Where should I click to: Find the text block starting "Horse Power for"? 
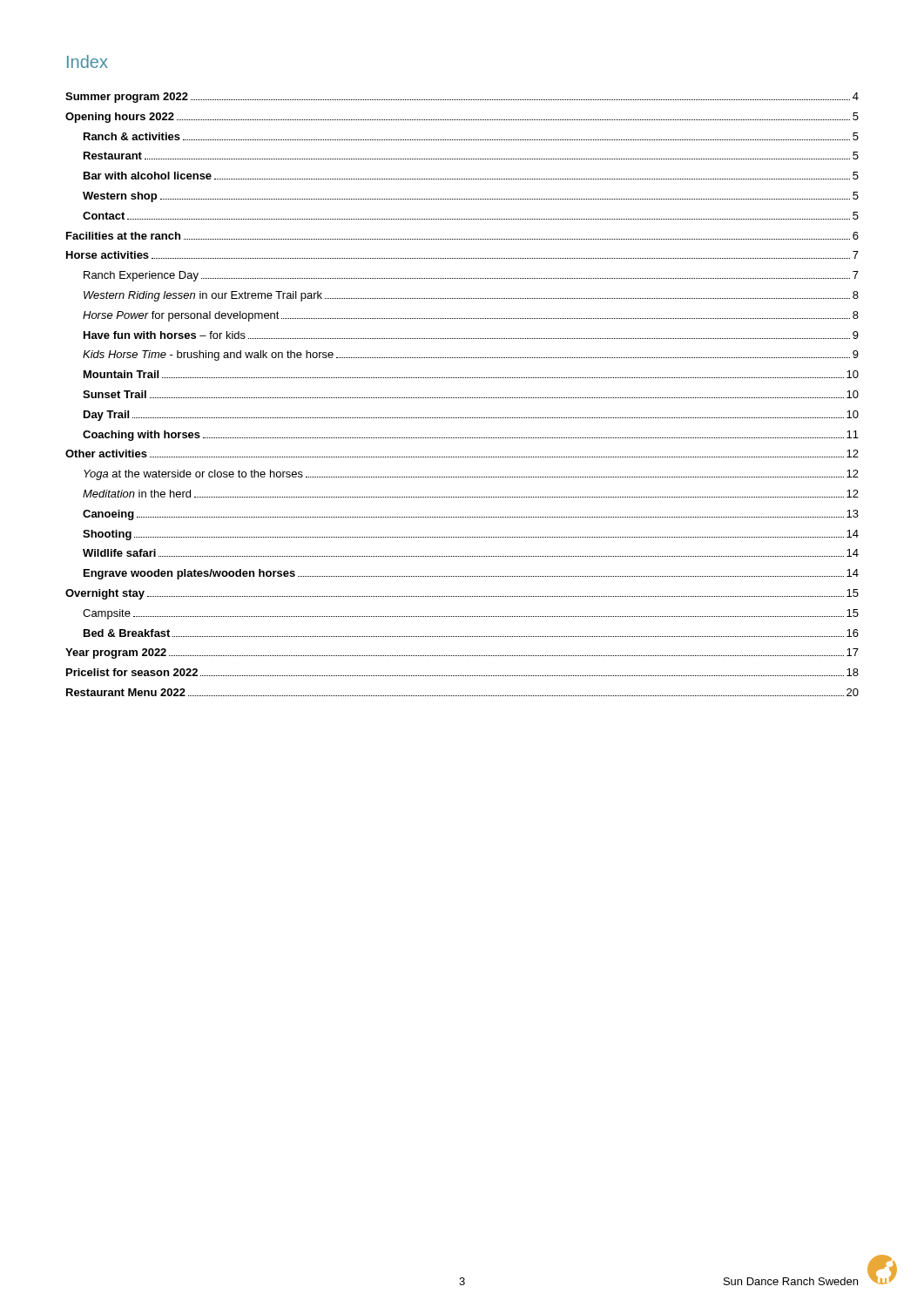471,316
